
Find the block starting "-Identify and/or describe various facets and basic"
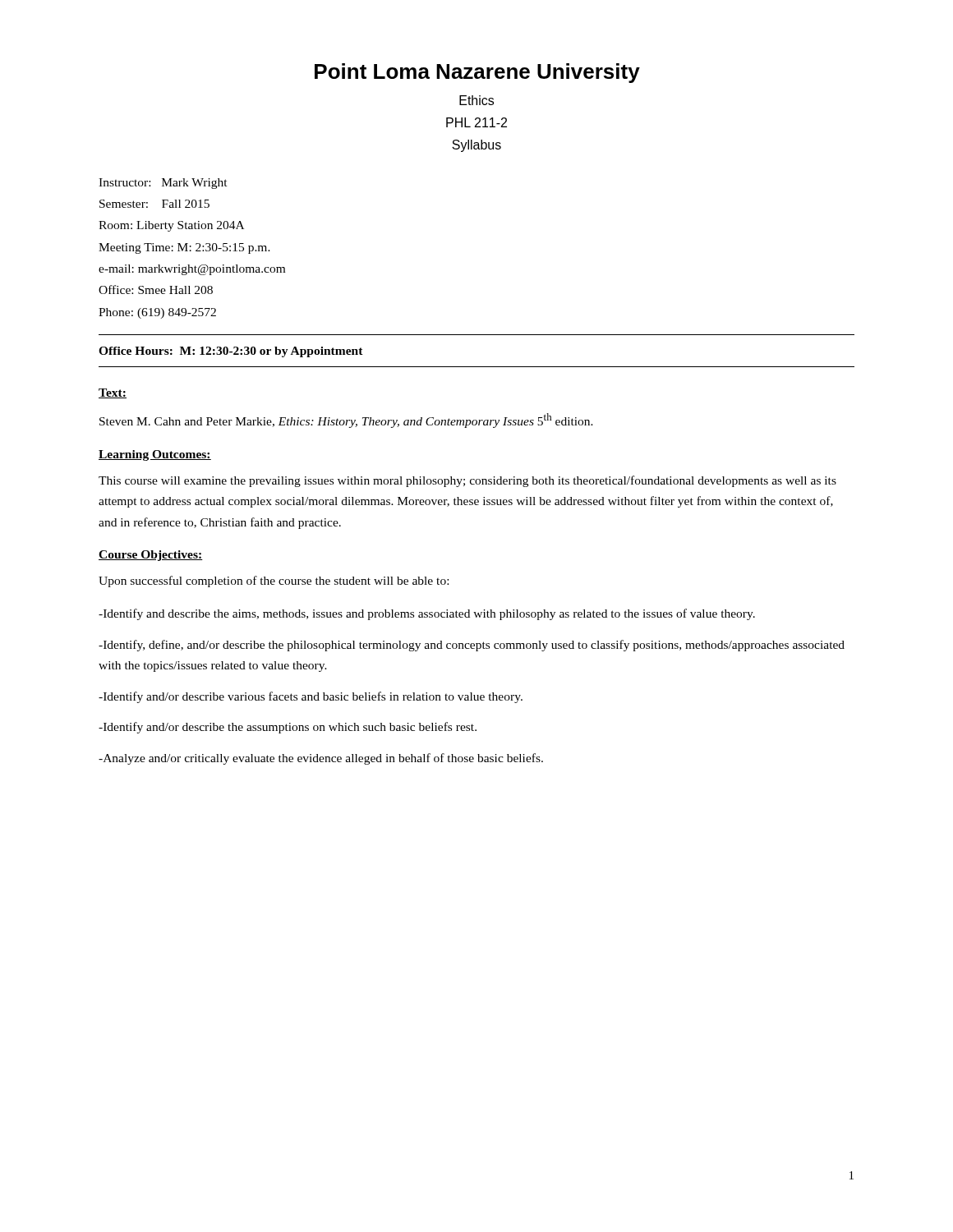pos(311,696)
